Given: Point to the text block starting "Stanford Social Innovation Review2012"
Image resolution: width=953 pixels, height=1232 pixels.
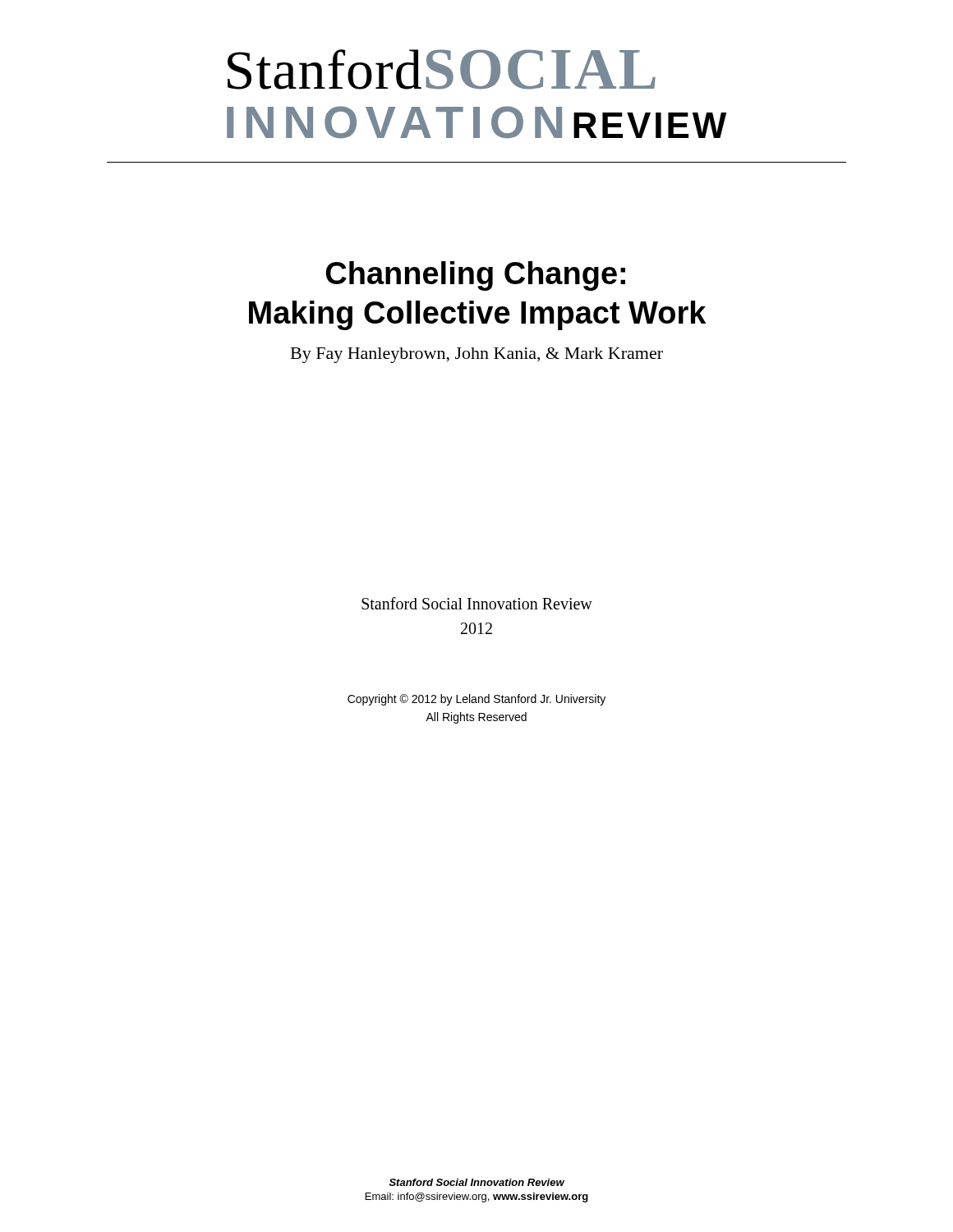Looking at the screenshot, I should pyautogui.click(x=476, y=616).
